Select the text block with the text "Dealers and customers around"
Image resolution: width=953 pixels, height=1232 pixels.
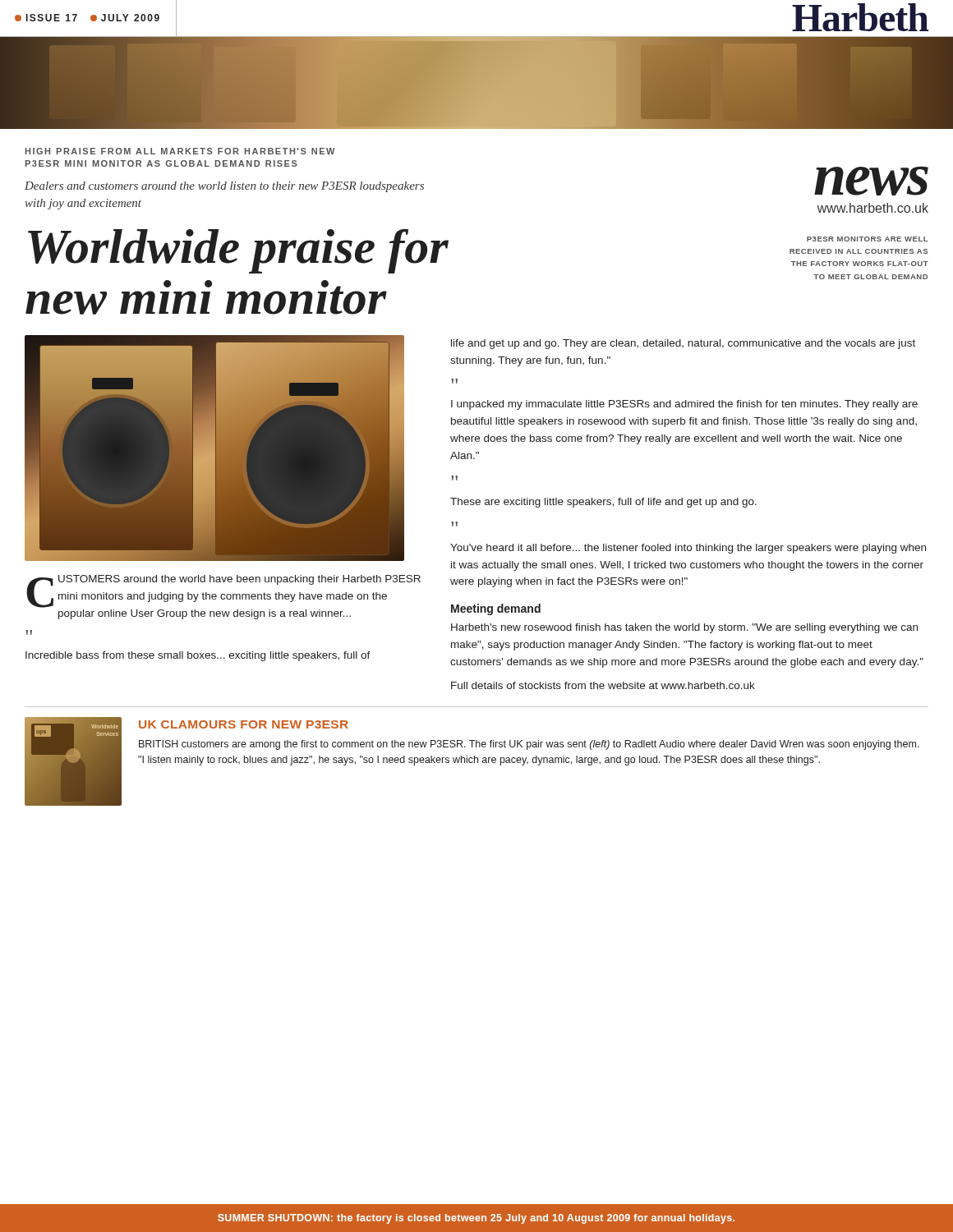pyautogui.click(x=224, y=194)
